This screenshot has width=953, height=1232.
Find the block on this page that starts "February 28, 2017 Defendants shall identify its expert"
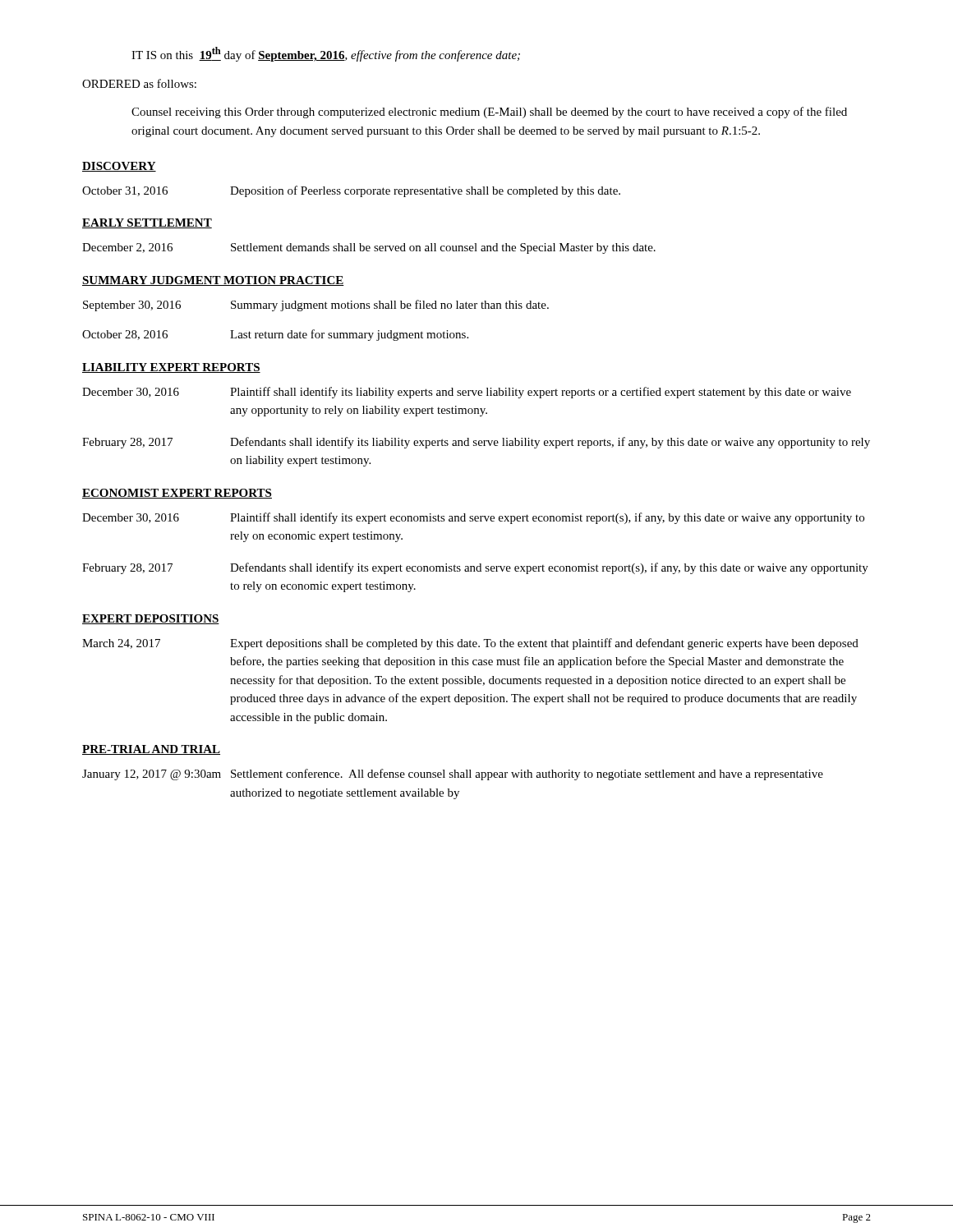pyautogui.click(x=476, y=577)
